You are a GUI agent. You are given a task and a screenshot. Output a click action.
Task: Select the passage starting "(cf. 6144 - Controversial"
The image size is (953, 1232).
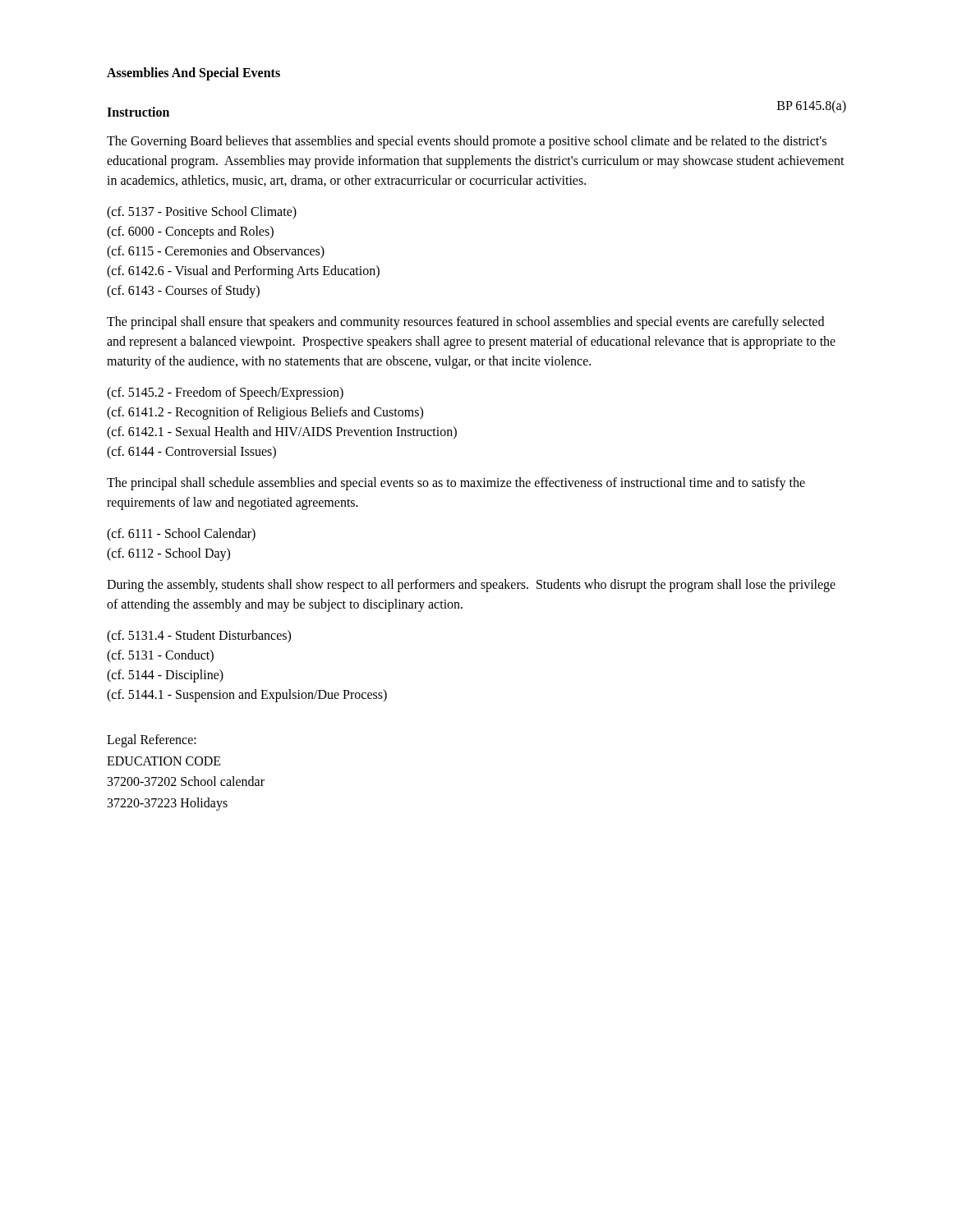pos(192,451)
